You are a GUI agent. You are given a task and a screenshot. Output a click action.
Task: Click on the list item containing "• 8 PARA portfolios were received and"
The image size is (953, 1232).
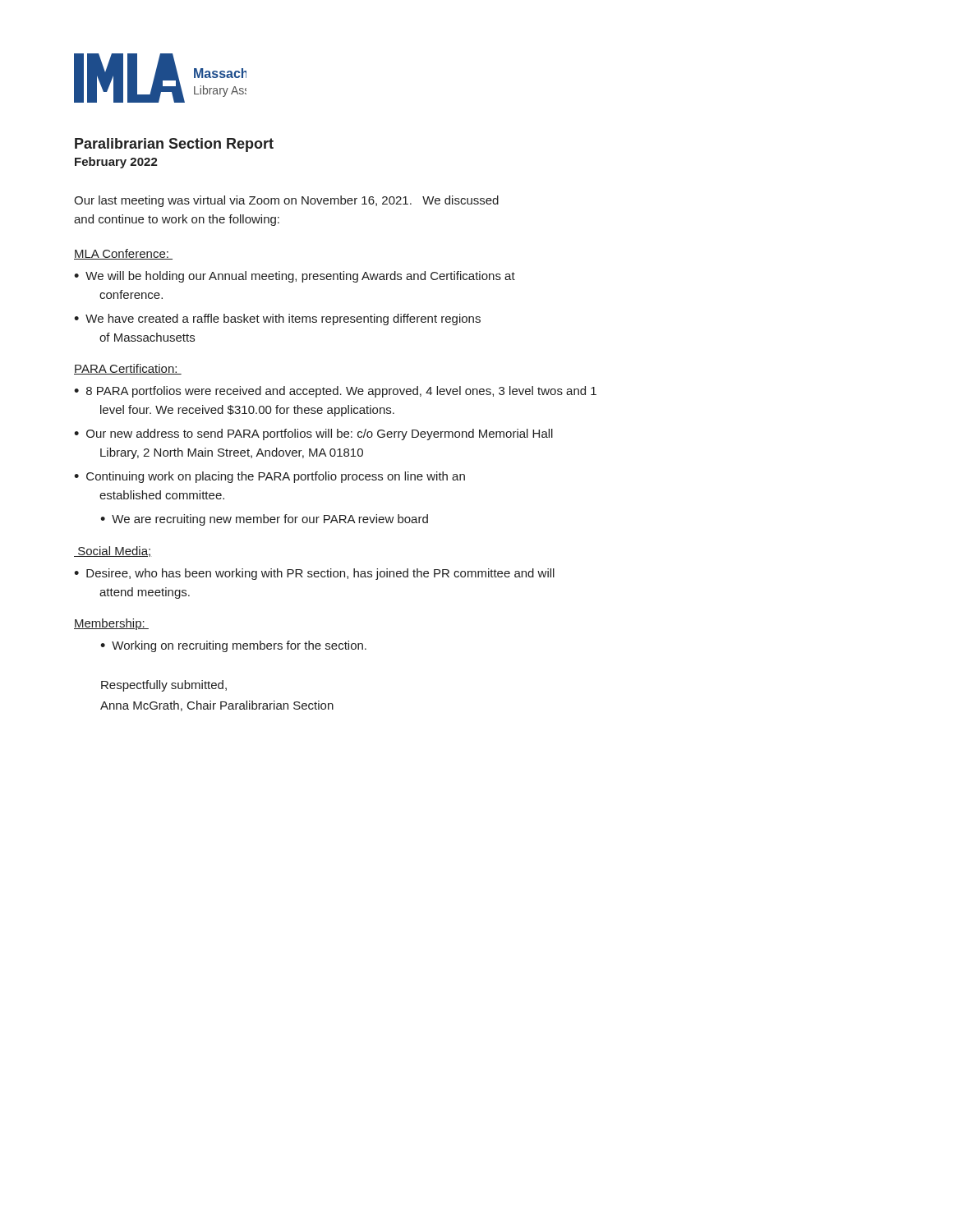tap(444, 400)
